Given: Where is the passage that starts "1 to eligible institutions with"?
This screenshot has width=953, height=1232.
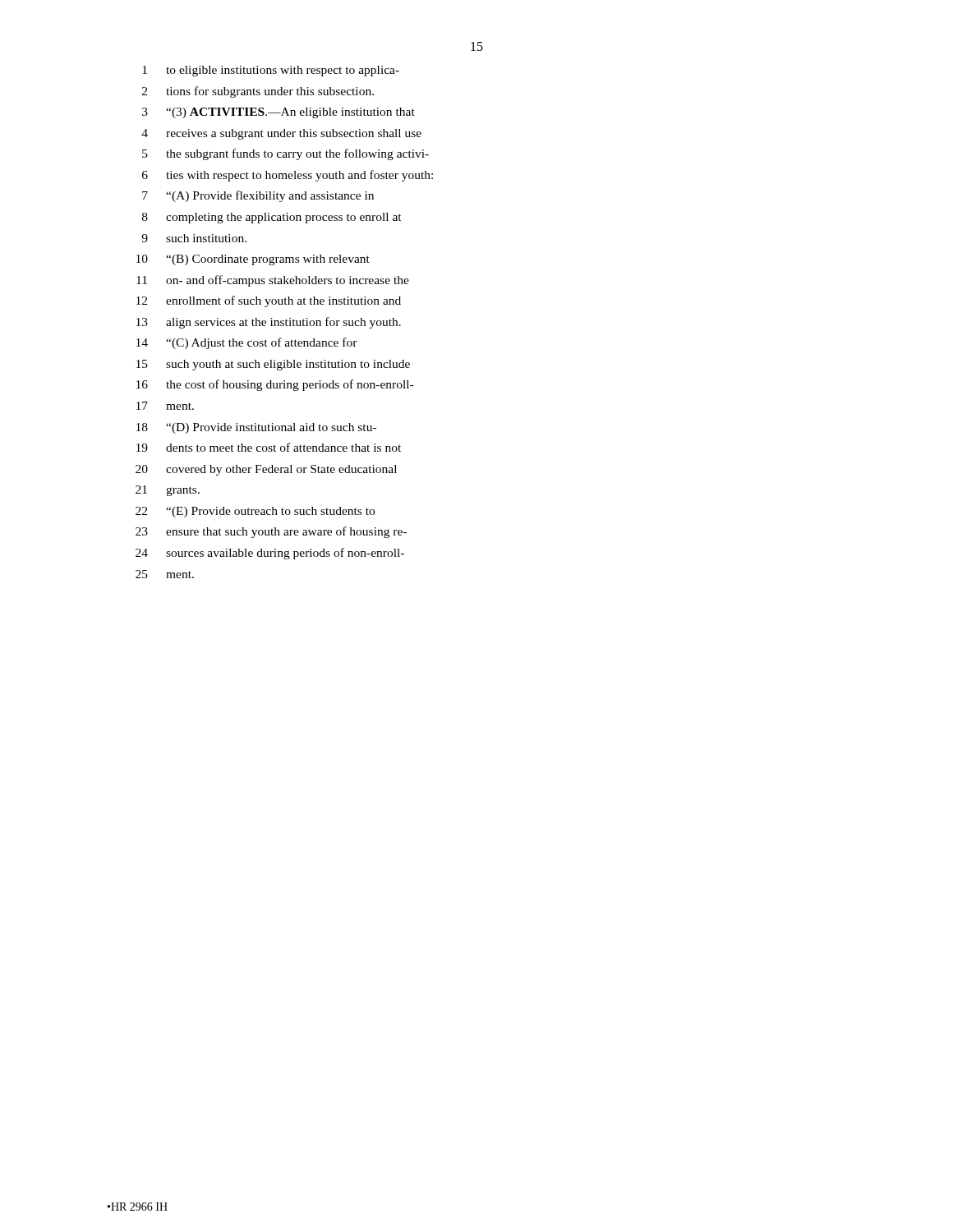Looking at the screenshot, I should pos(271,71).
